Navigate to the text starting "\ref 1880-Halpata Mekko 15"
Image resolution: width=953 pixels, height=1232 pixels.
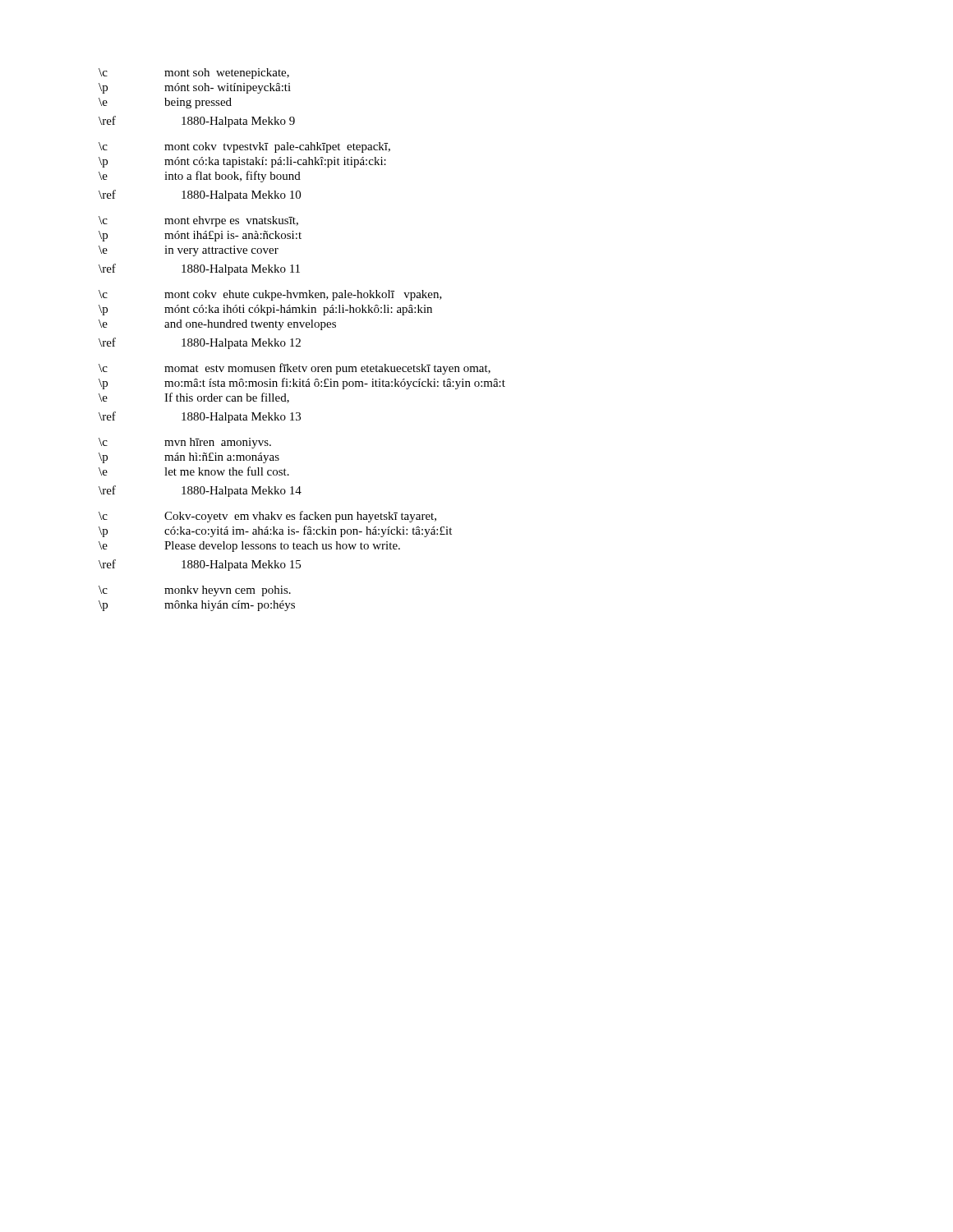[x=200, y=565]
